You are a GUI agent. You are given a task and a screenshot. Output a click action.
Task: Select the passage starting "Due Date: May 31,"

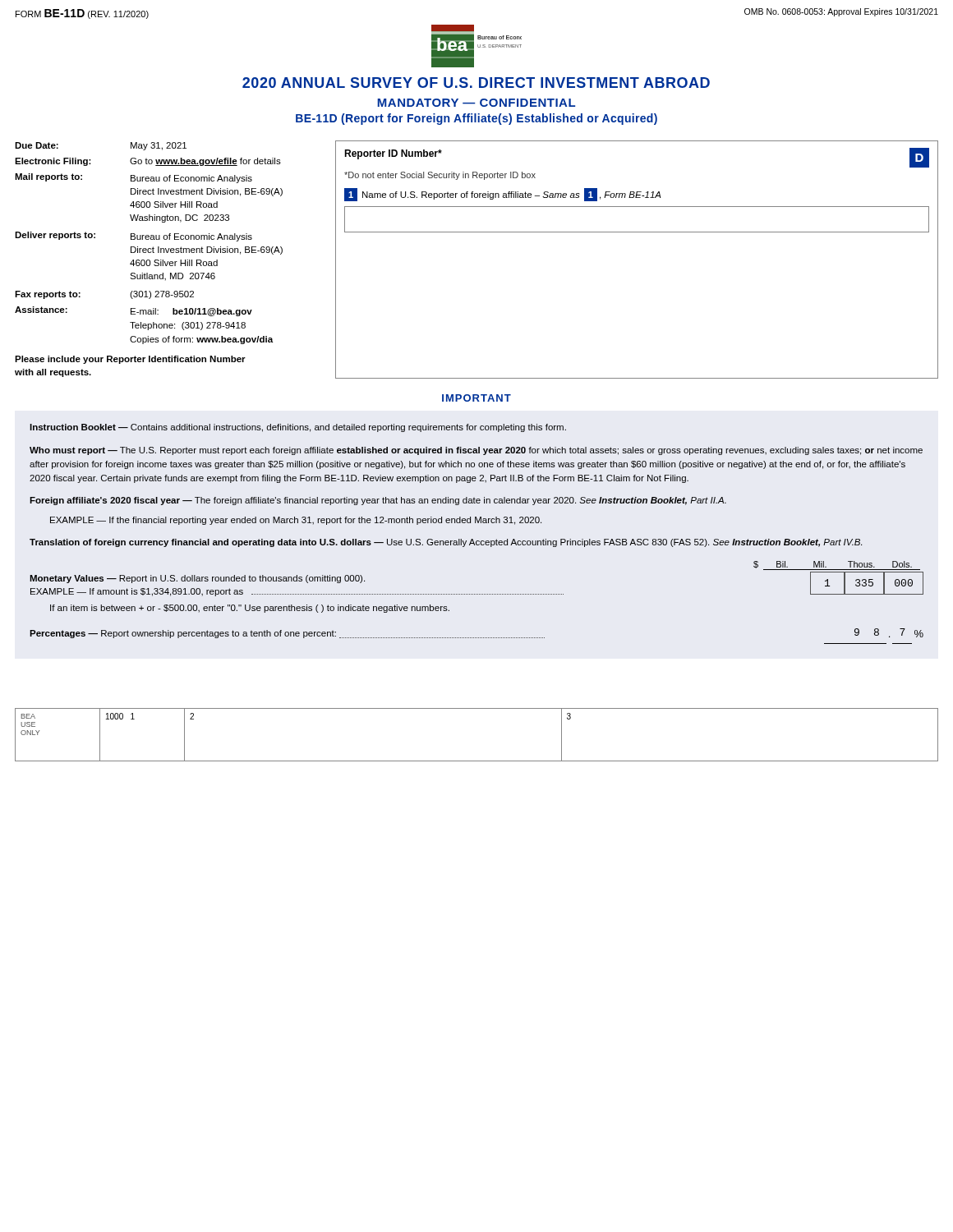(476, 260)
